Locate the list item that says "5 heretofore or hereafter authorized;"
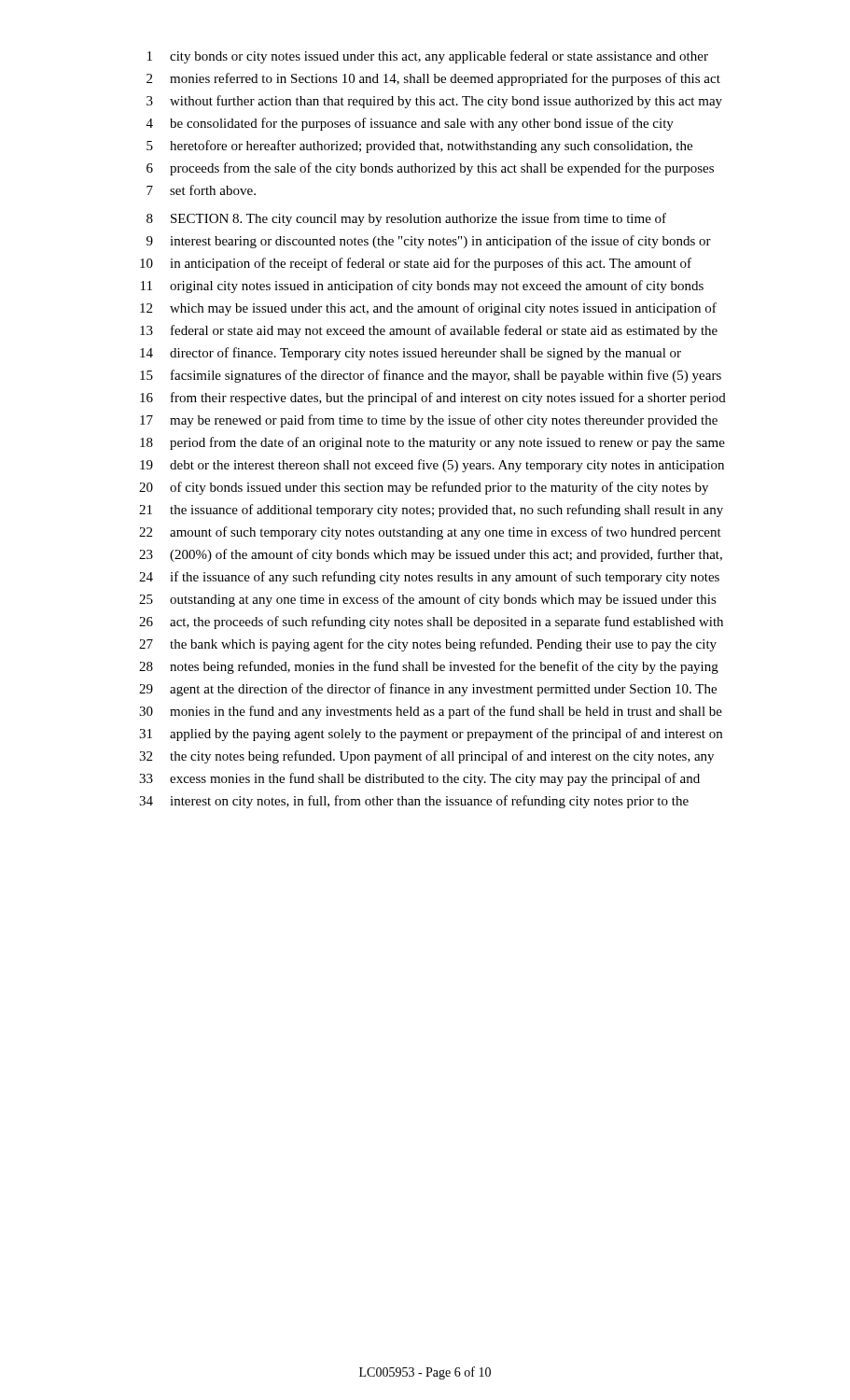850x1400 pixels. click(x=448, y=146)
